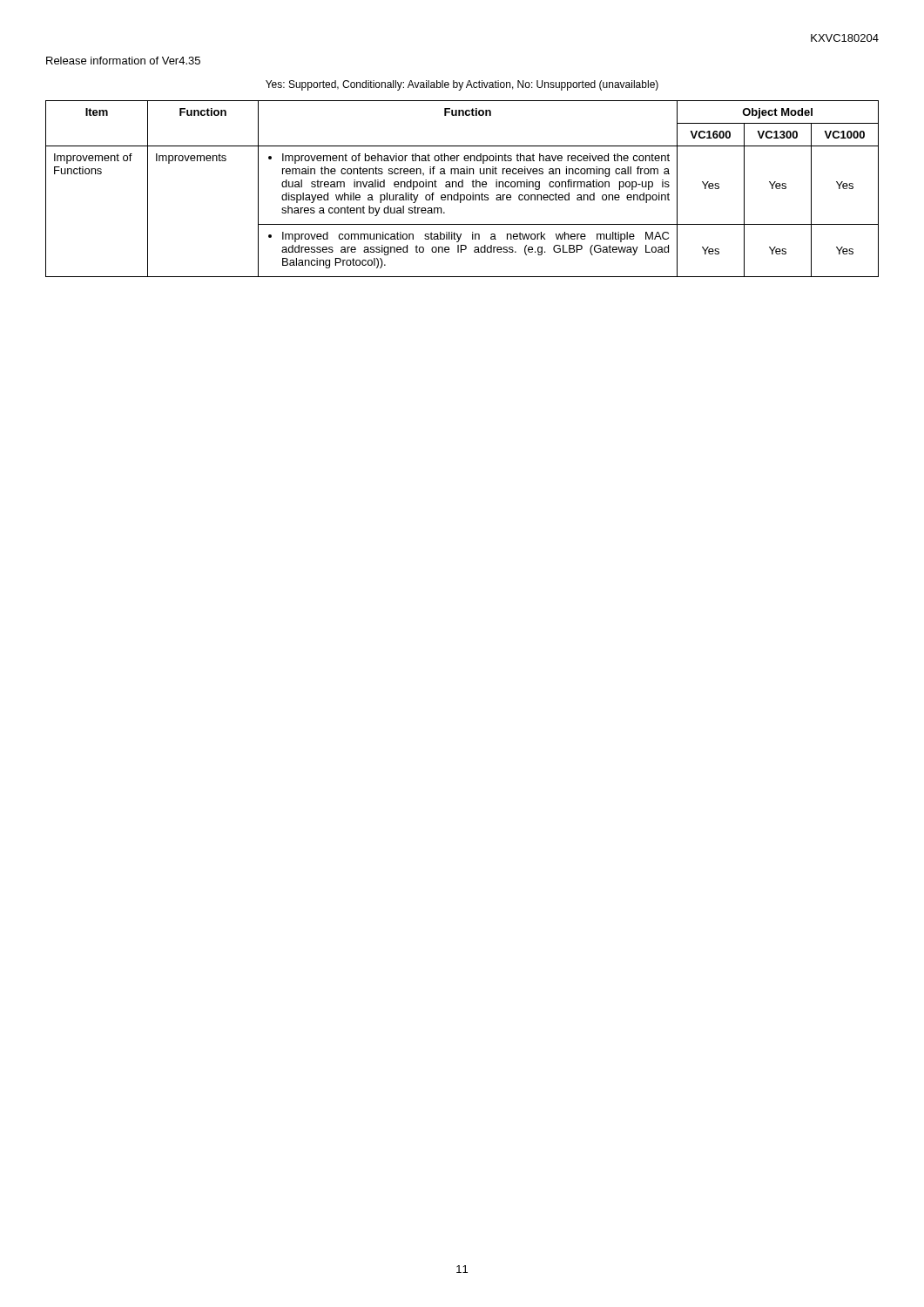Where is the caption that starts "Yes: Supported, Conditionally: Available"?
This screenshot has width=924, height=1307.
[x=462, y=84]
